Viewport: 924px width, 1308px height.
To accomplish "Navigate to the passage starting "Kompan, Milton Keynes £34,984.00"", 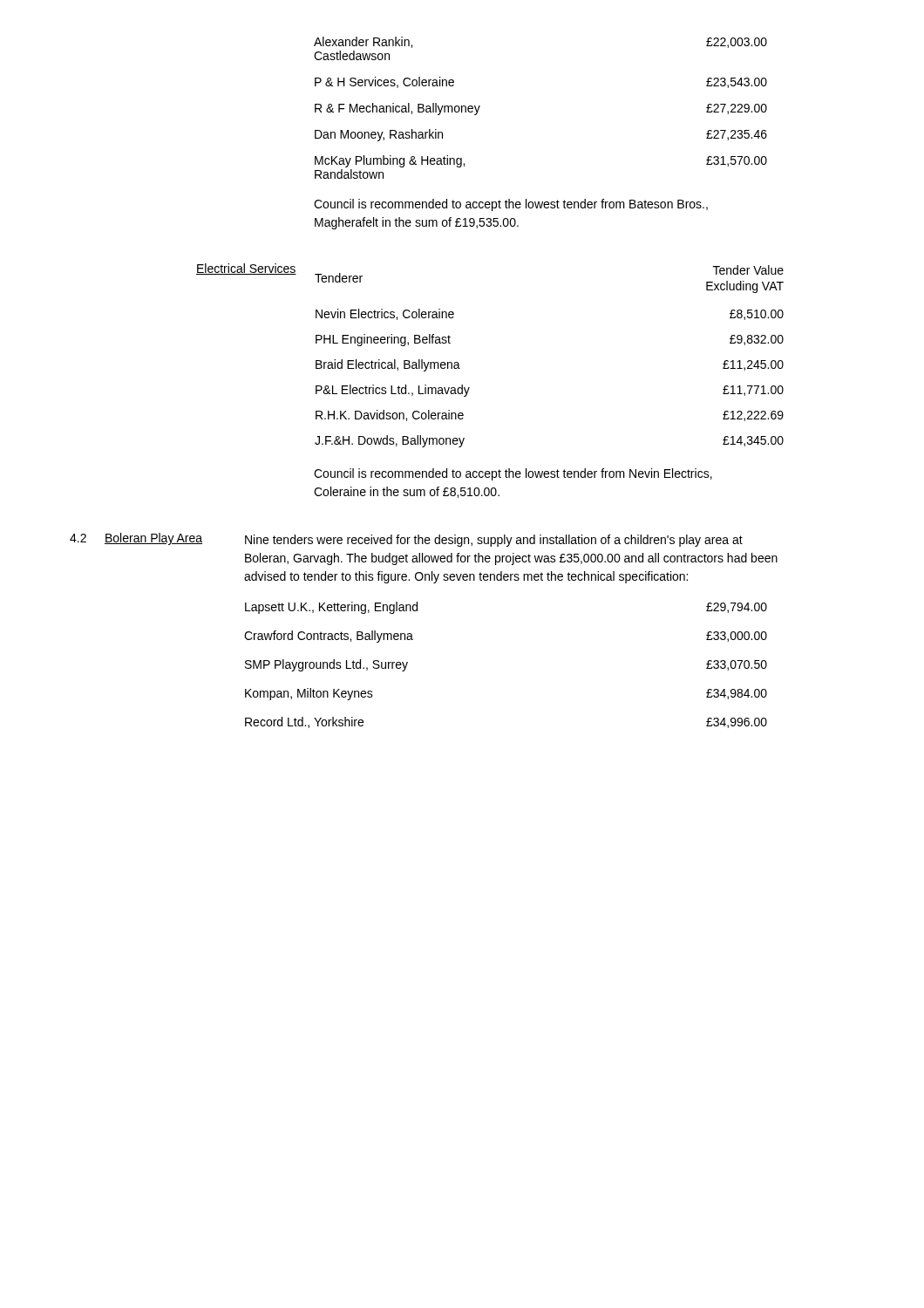I will pyautogui.click(x=307, y=694).
